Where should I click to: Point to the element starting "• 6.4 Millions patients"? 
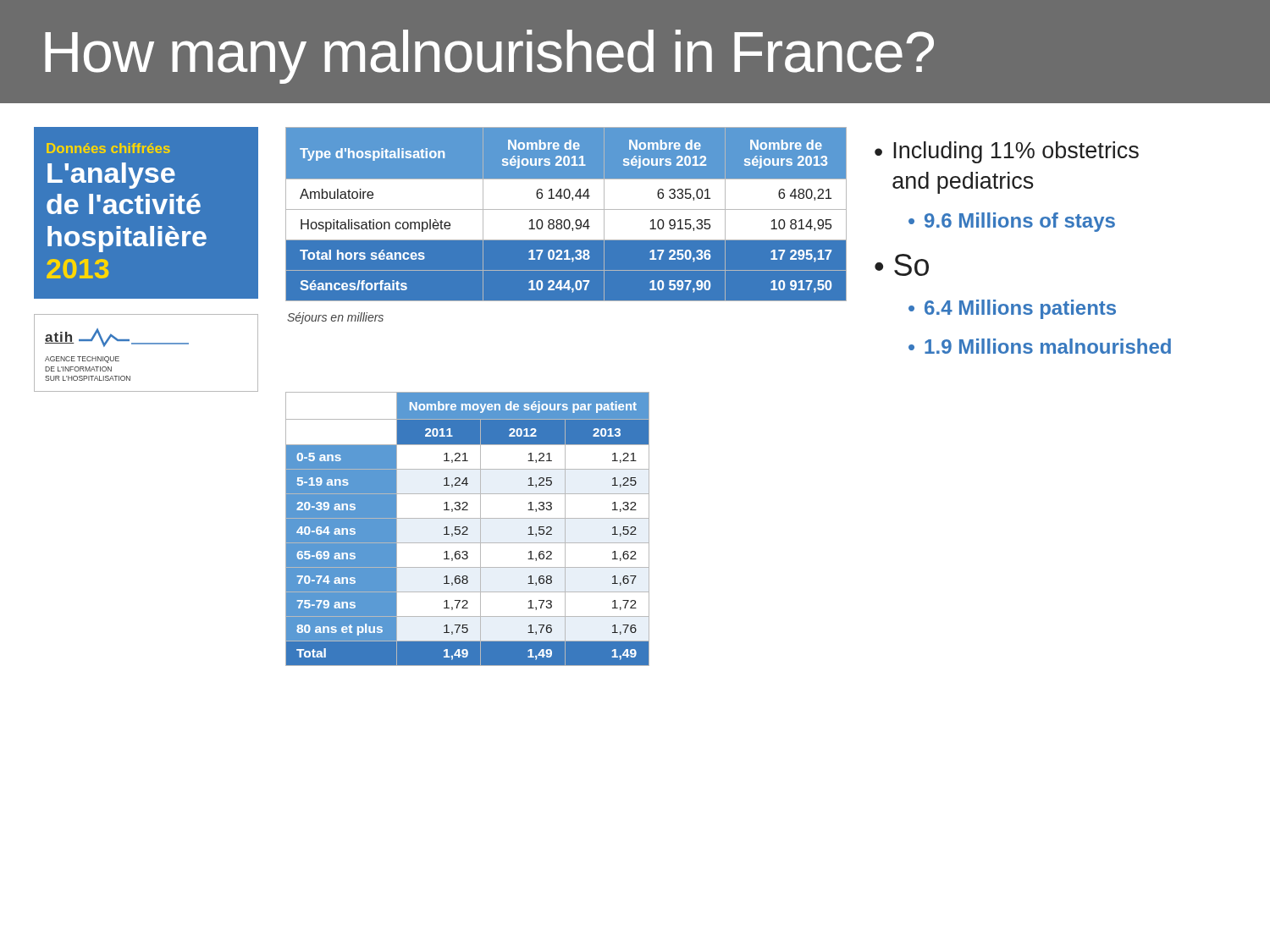point(1012,309)
